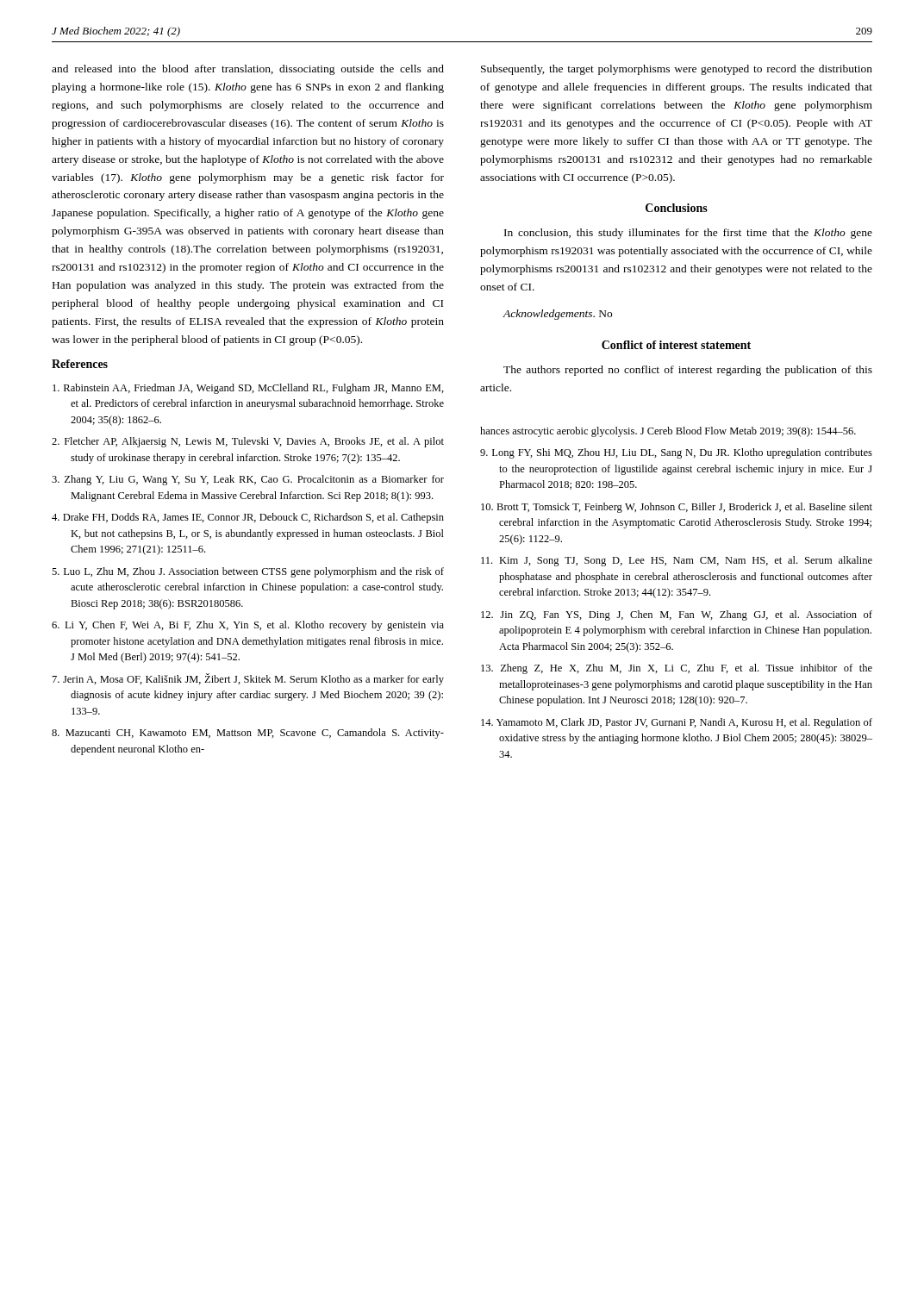The width and height of the screenshot is (924, 1293).
Task: Point to the block beginning "7. Jerin A, Mosa OF, Kališnik JM, Žibert"
Action: pos(248,695)
